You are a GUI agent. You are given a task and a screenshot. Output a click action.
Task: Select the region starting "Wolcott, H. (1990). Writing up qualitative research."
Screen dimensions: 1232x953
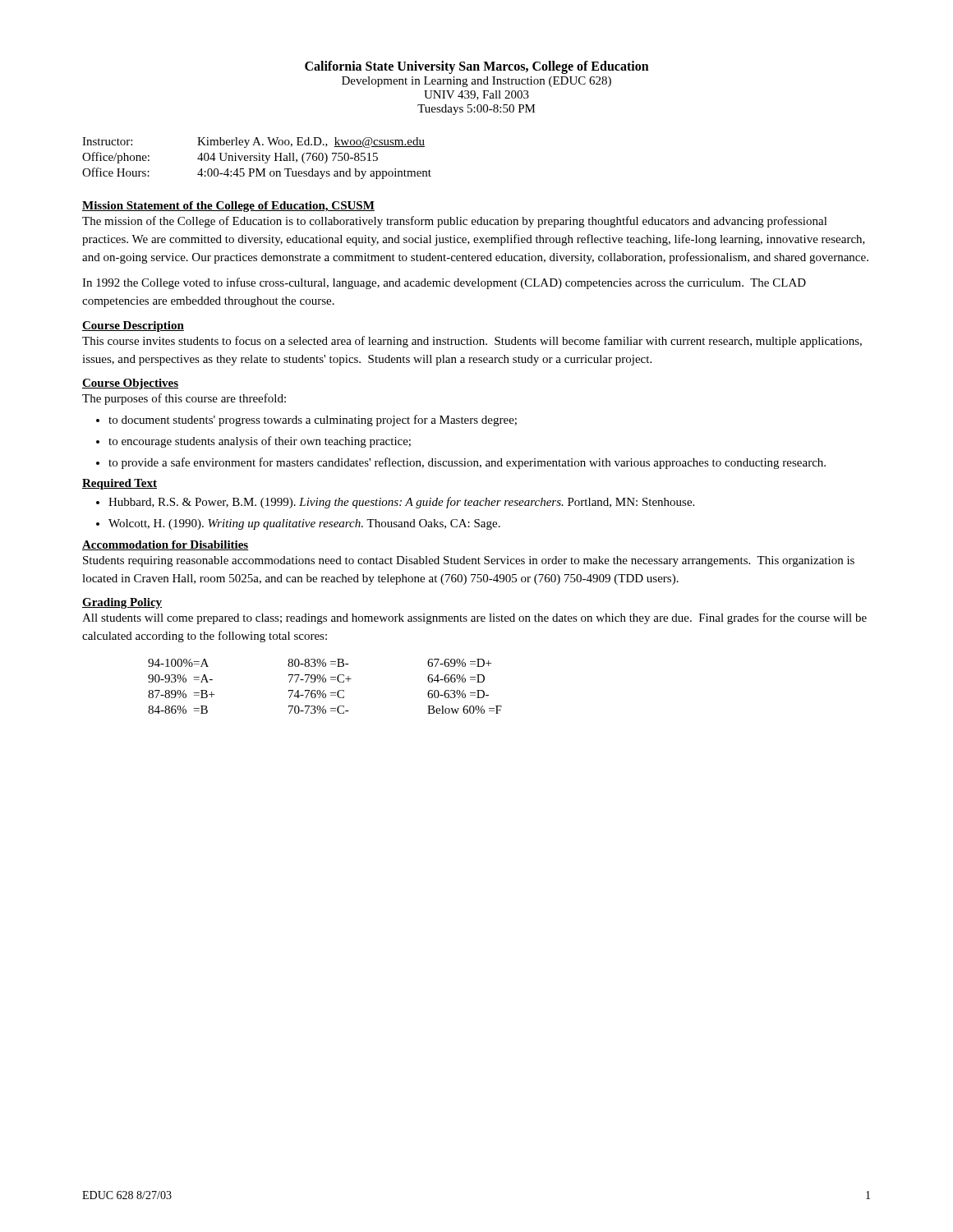(x=305, y=523)
